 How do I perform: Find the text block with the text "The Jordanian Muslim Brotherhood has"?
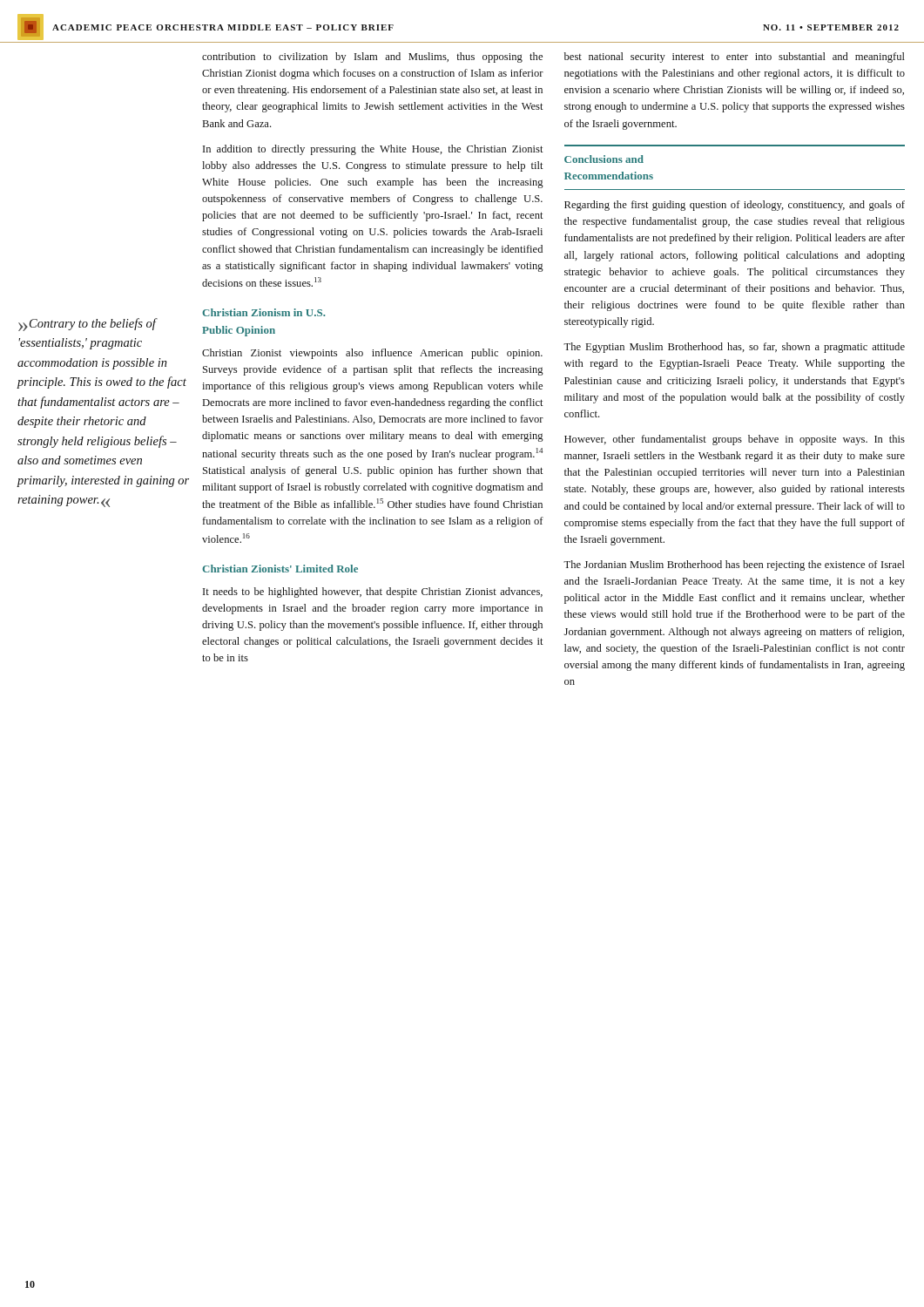click(x=734, y=623)
